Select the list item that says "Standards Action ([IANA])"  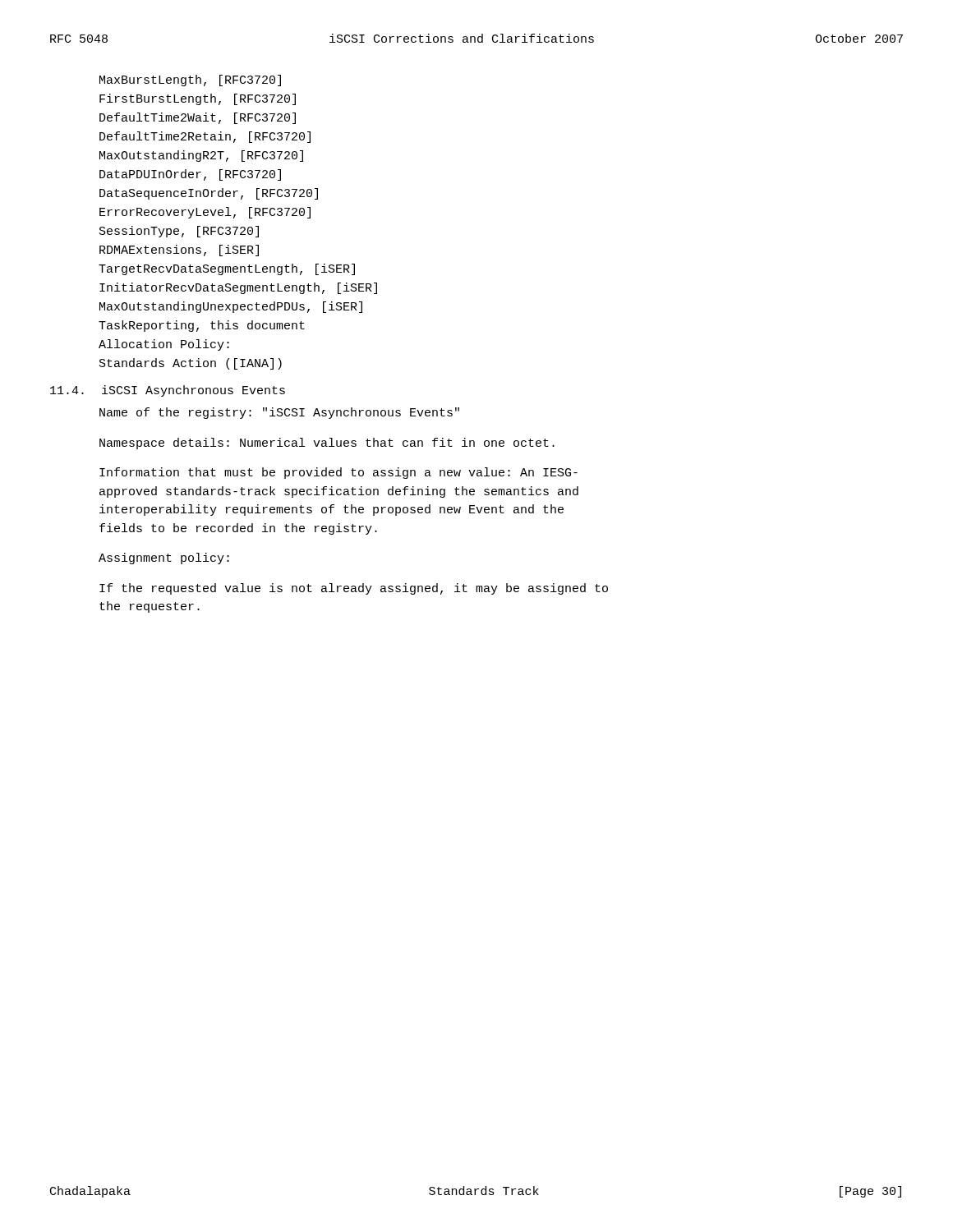(x=191, y=364)
